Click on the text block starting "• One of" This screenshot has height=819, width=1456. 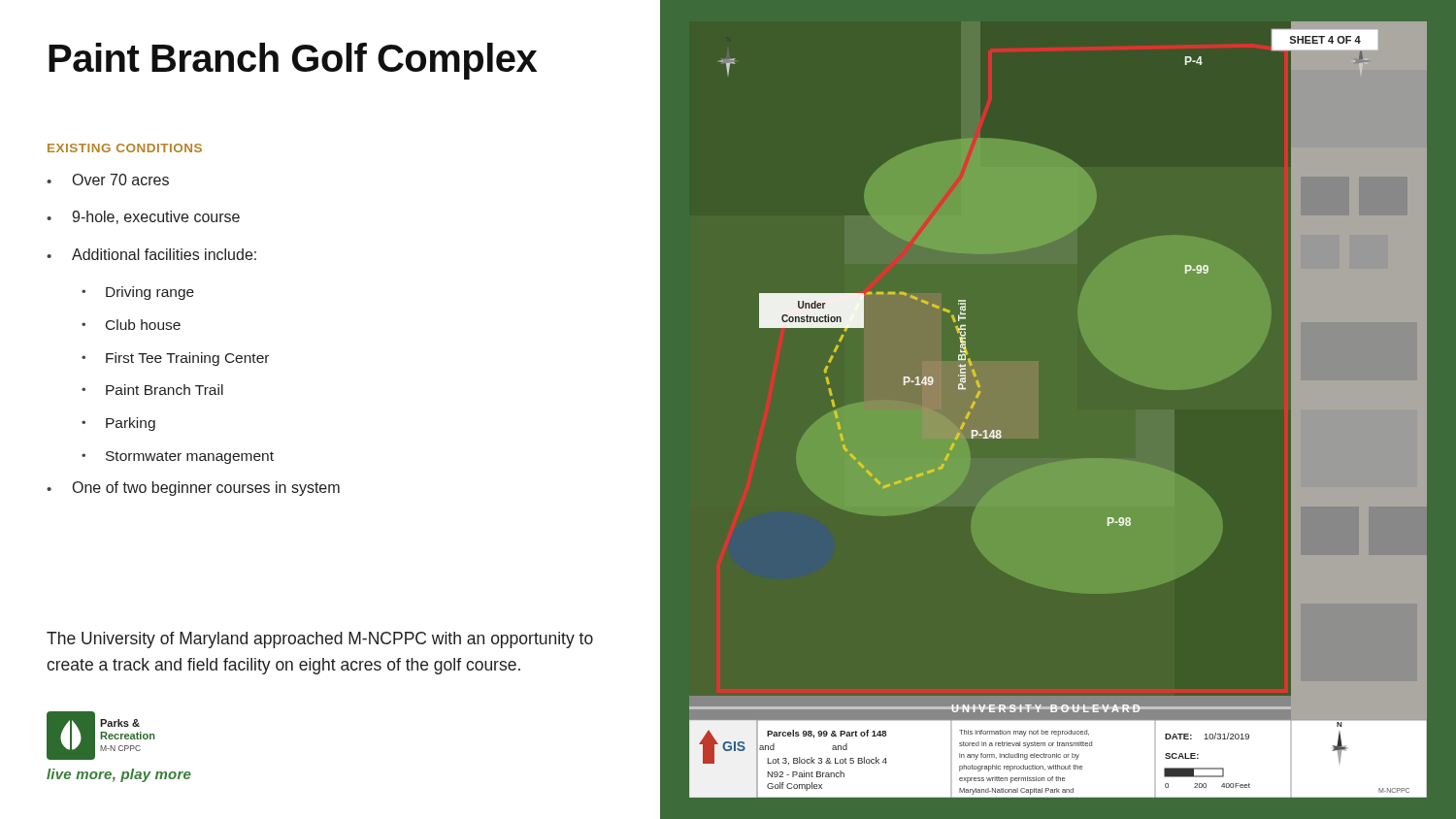point(193,489)
